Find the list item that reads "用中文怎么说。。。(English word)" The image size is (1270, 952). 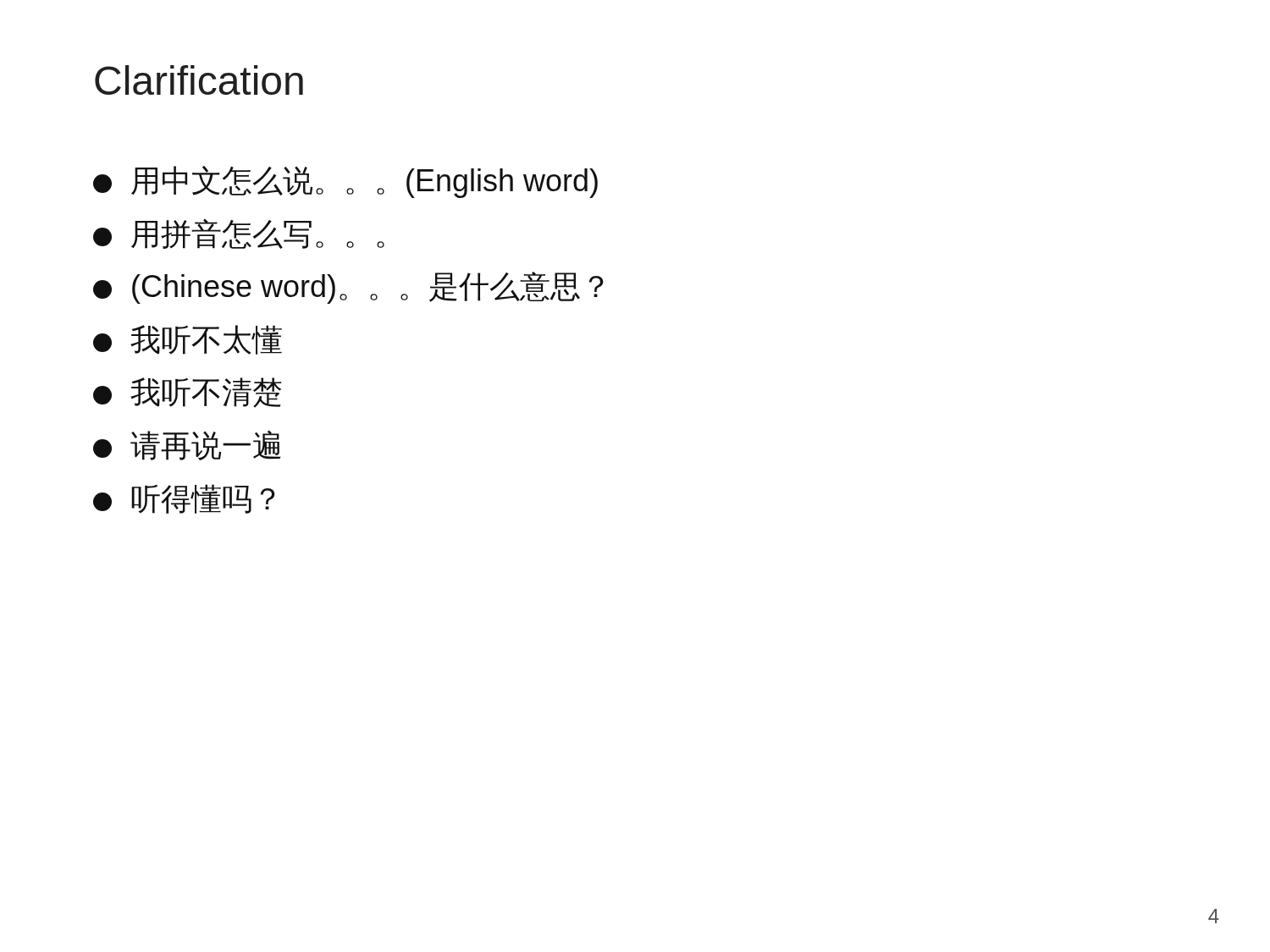(346, 181)
